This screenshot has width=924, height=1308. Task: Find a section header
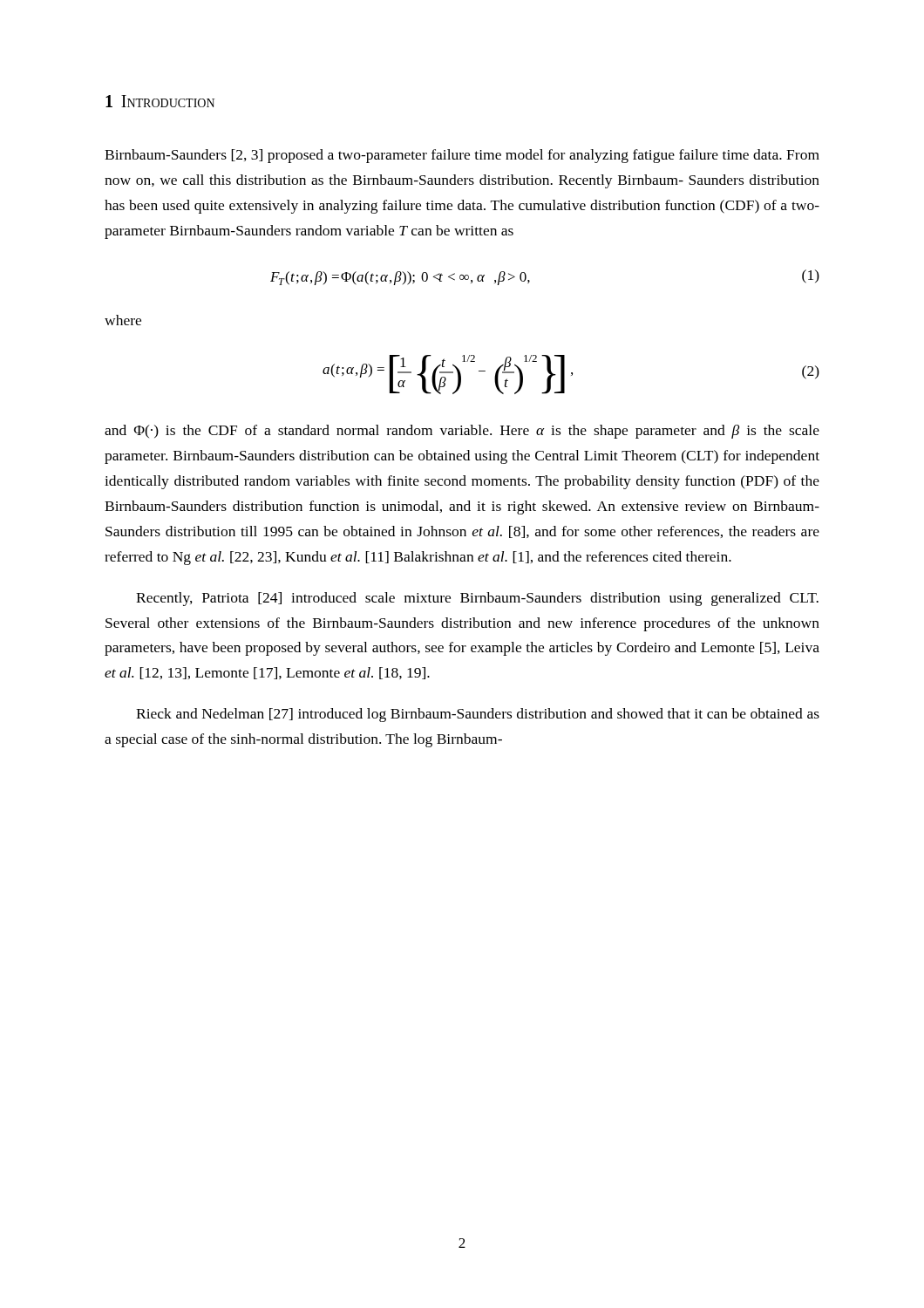(x=160, y=101)
